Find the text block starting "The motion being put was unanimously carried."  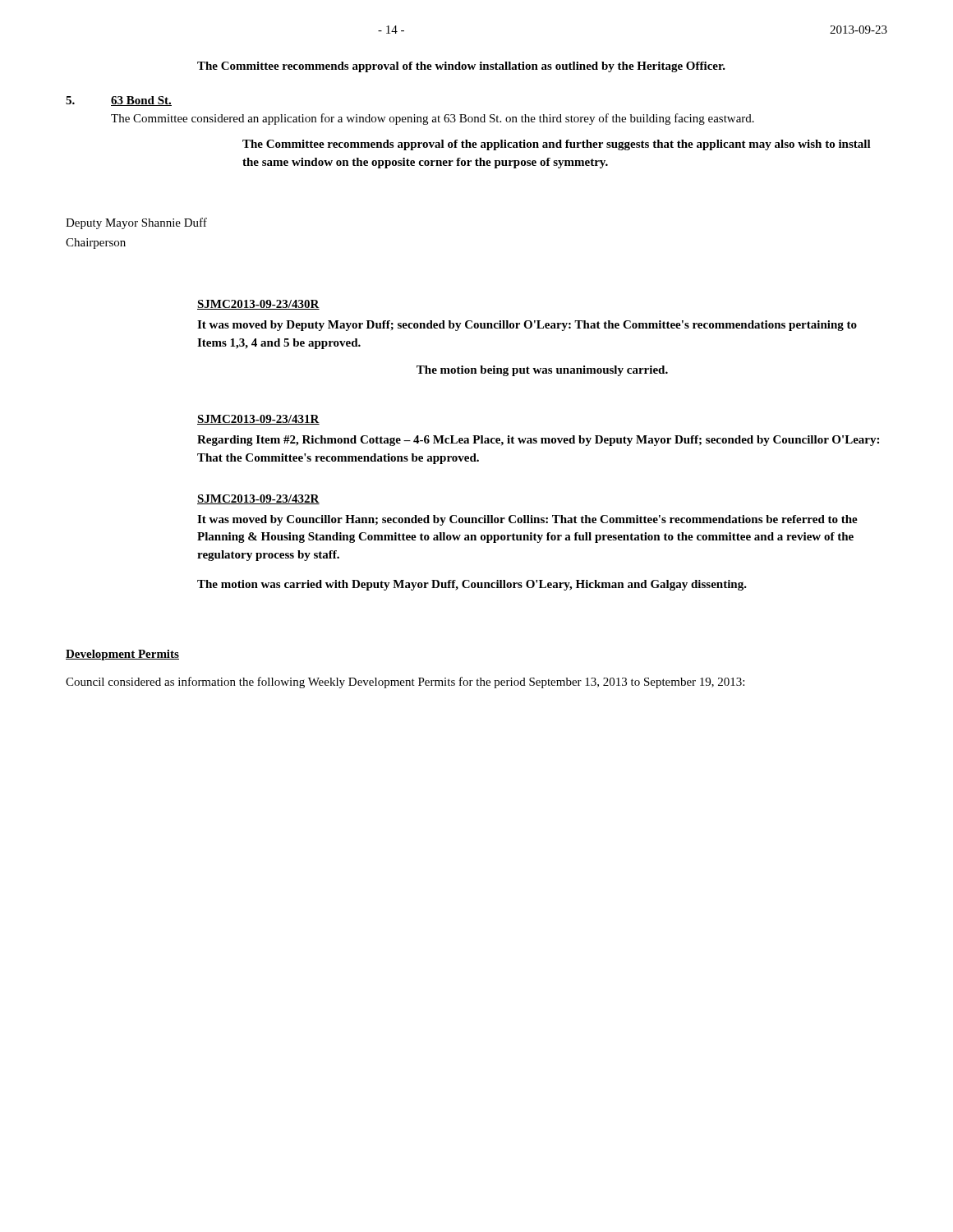pyautogui.click(x=542, y=370)
